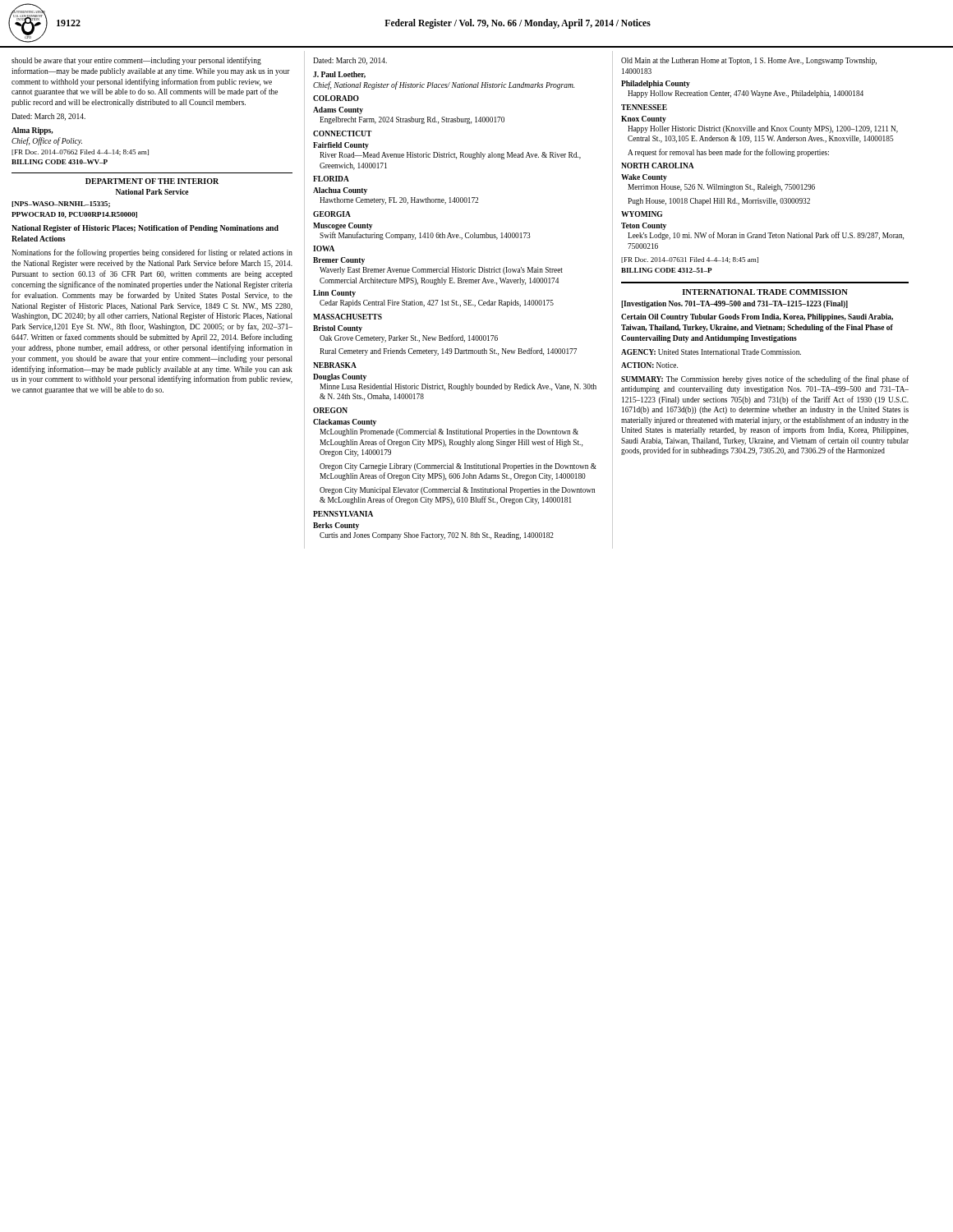Screen dimensions: 1232x953
Task: Find the text block that reads "[NPS–WASO–NRNHL–15335; PPWOCRAD I0,"
Action: pos(61,205)
